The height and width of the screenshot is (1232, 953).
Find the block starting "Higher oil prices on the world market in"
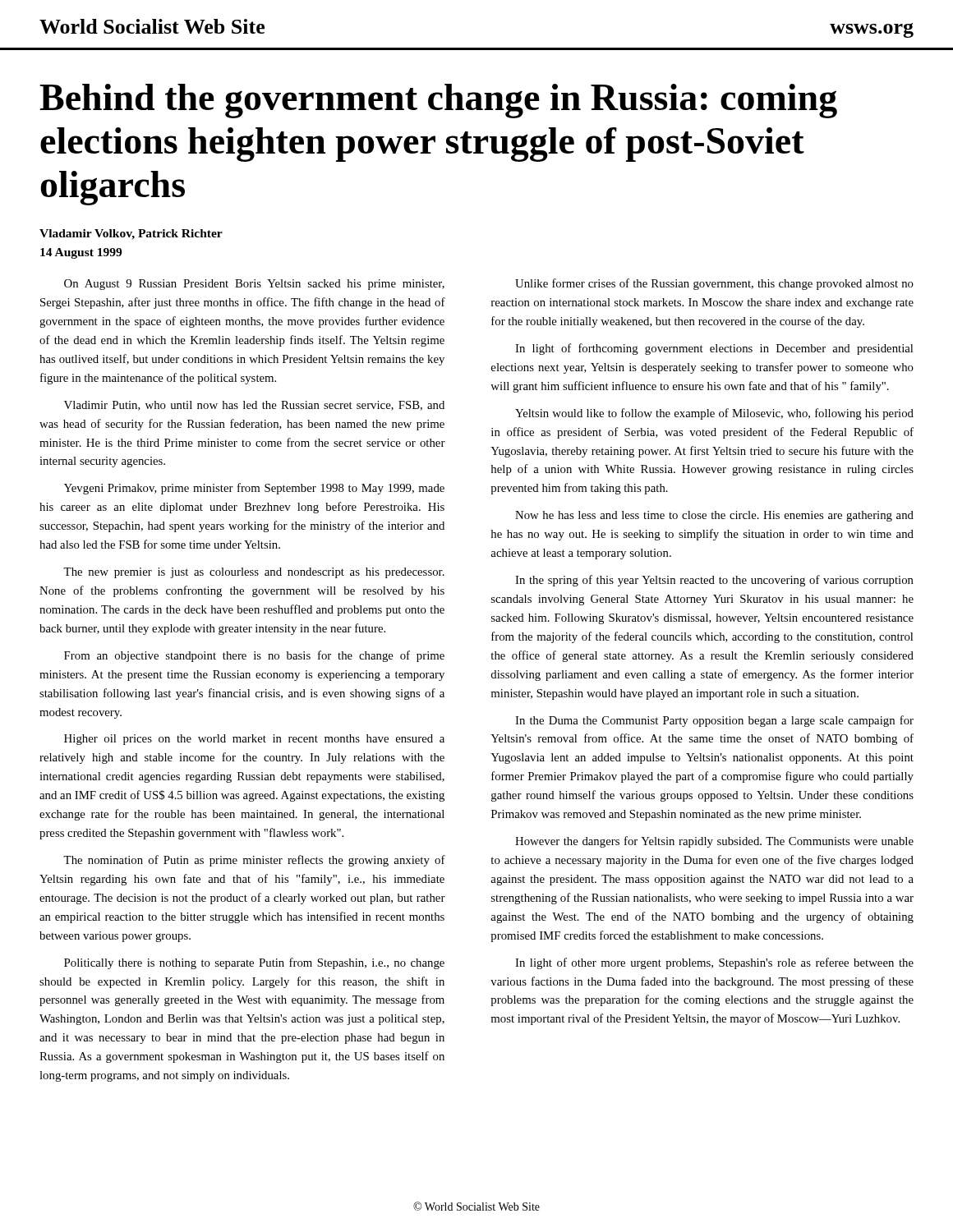click(x=242, y=786)
